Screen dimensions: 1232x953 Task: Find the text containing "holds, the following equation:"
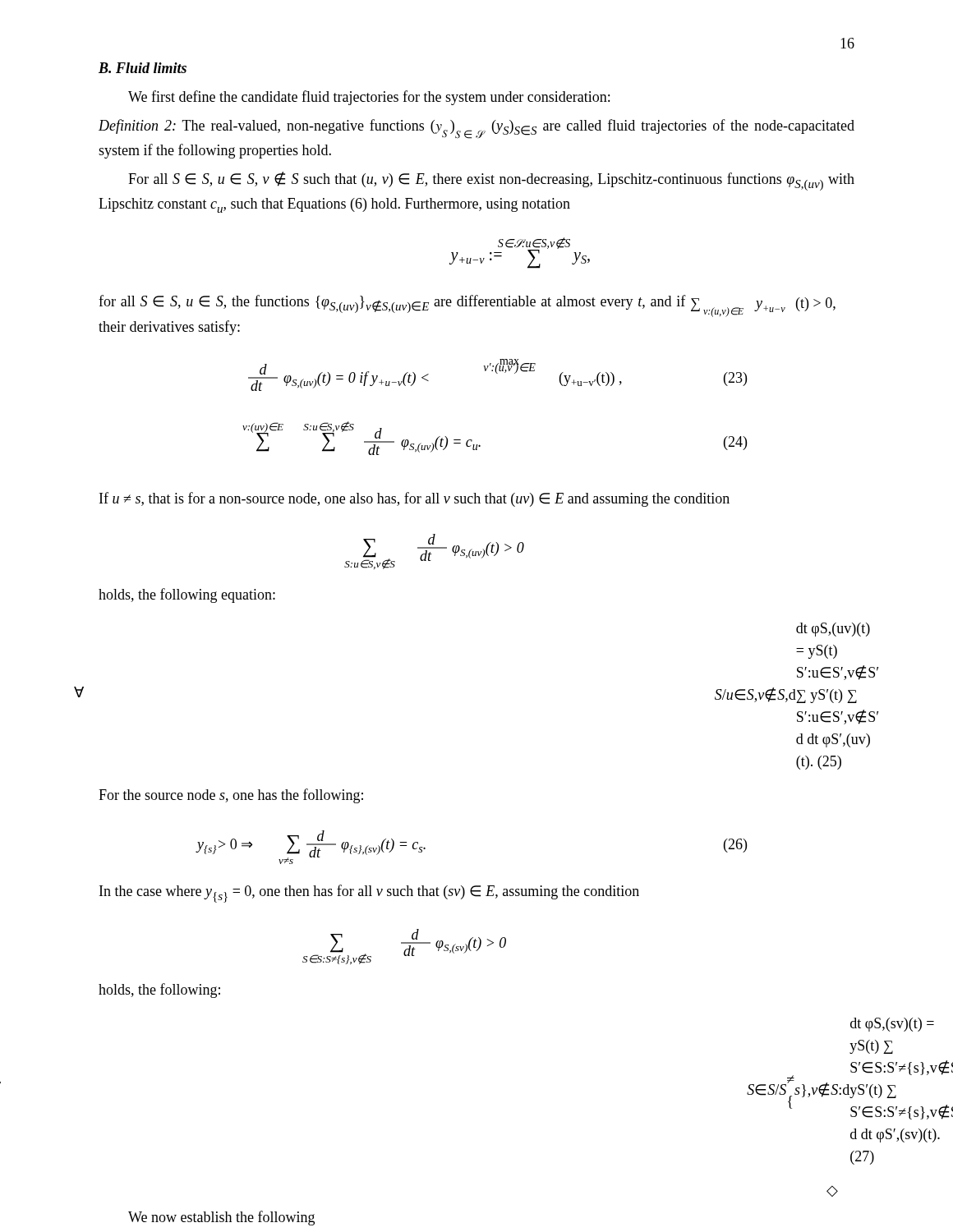(x=187, y=595)
